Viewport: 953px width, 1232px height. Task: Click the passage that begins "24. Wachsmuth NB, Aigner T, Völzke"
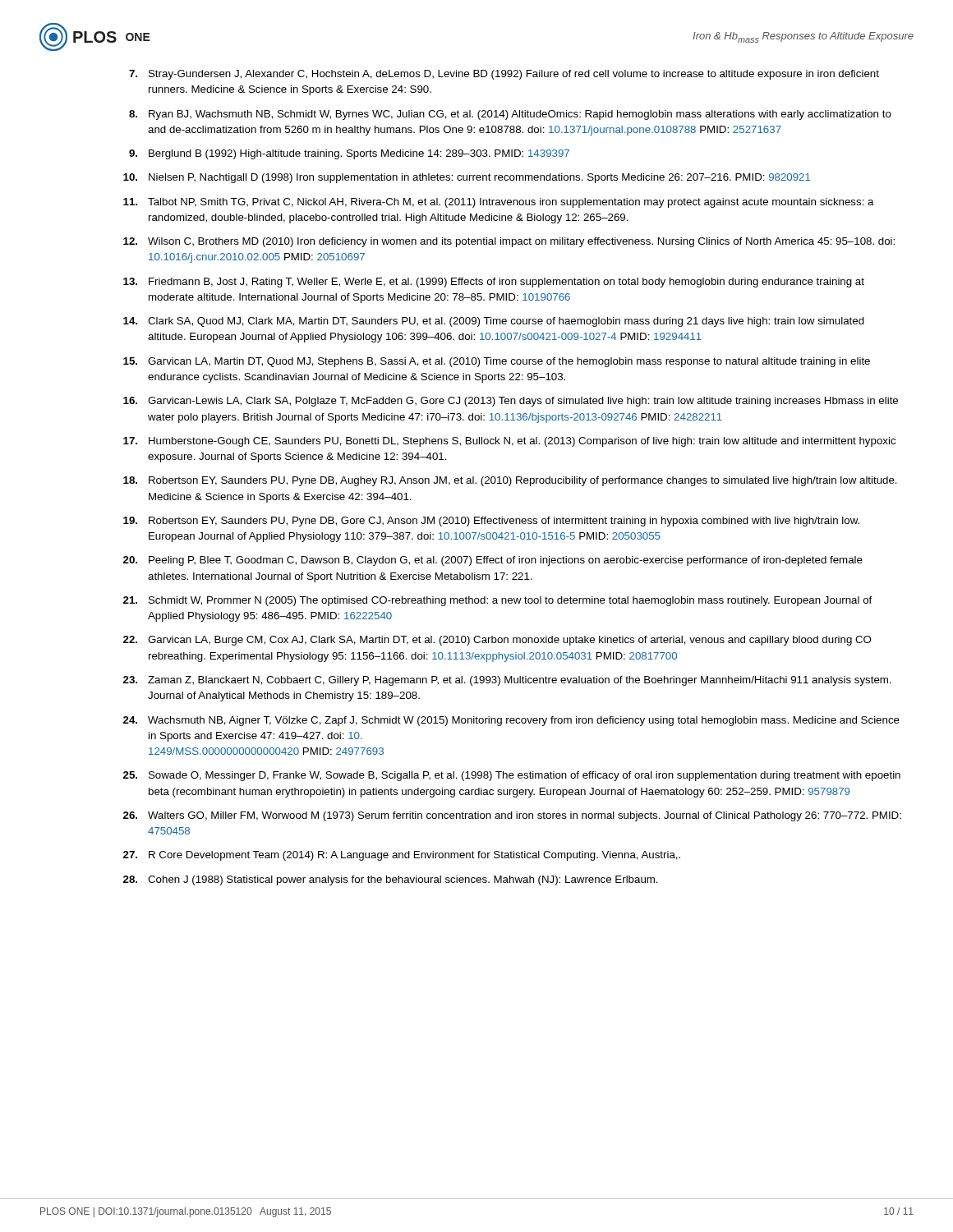511,721
